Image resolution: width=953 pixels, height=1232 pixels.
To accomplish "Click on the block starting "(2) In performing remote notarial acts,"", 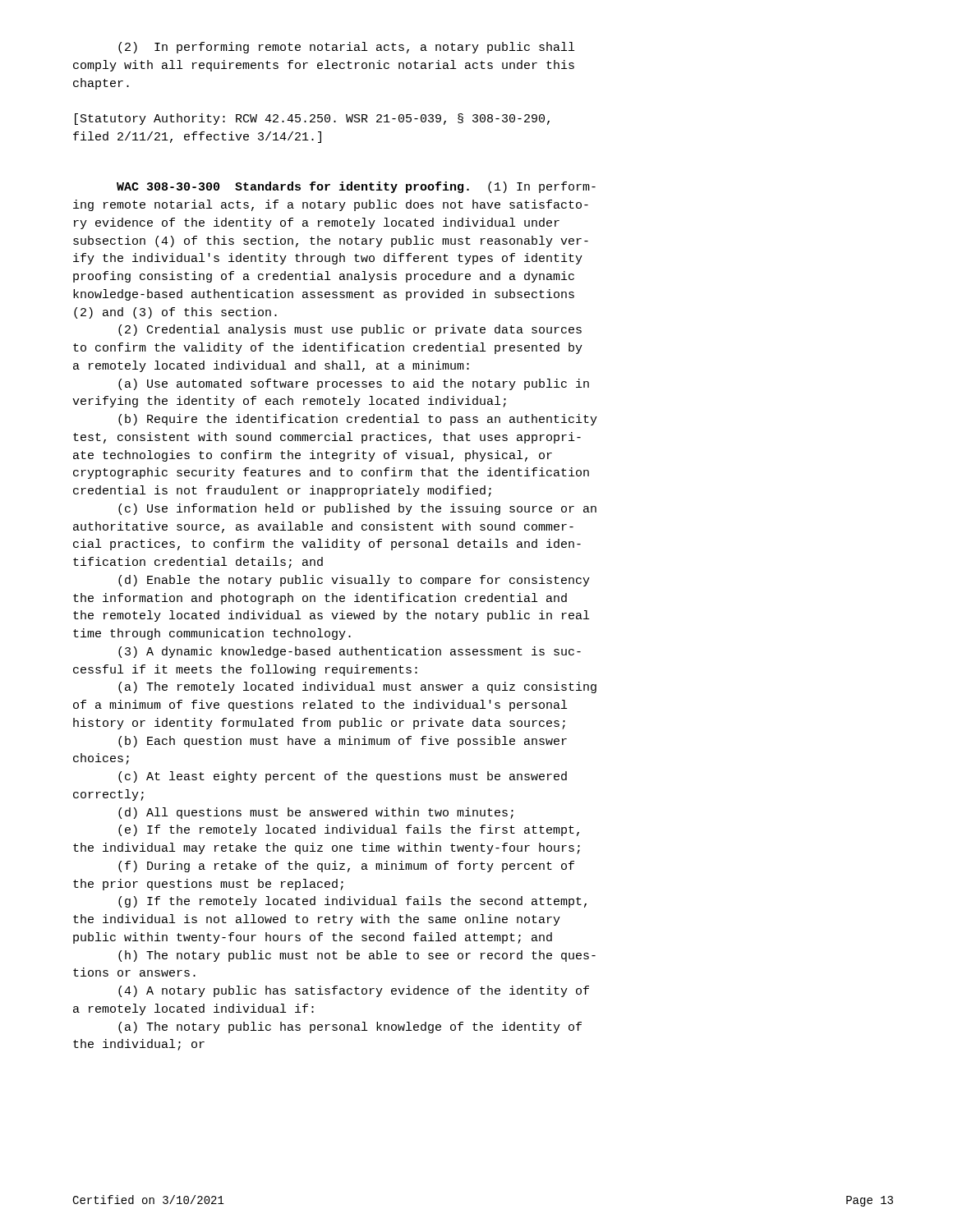I will pos(346,48).
